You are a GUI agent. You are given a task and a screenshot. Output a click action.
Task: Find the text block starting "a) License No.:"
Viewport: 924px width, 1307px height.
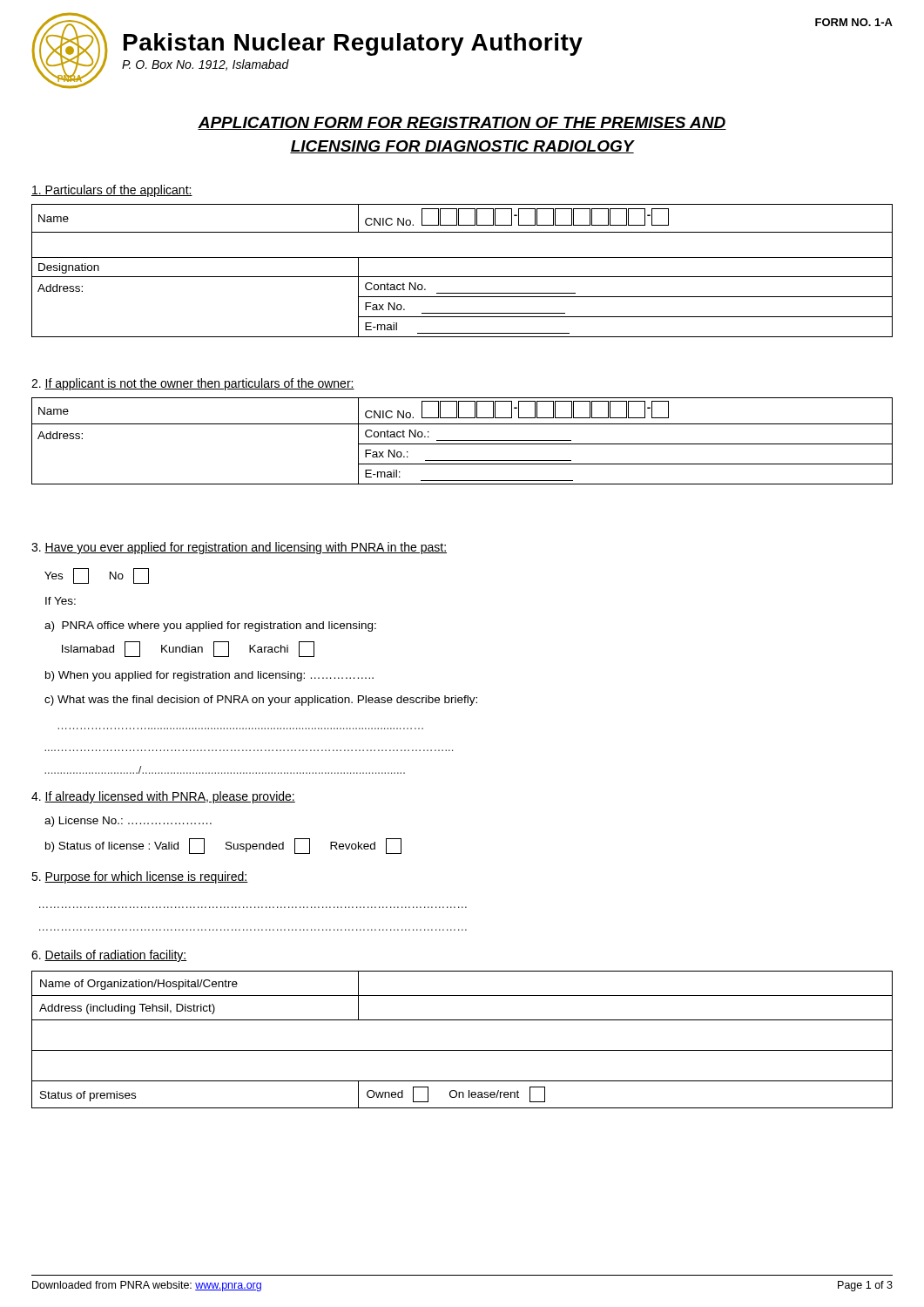(122, 820)
